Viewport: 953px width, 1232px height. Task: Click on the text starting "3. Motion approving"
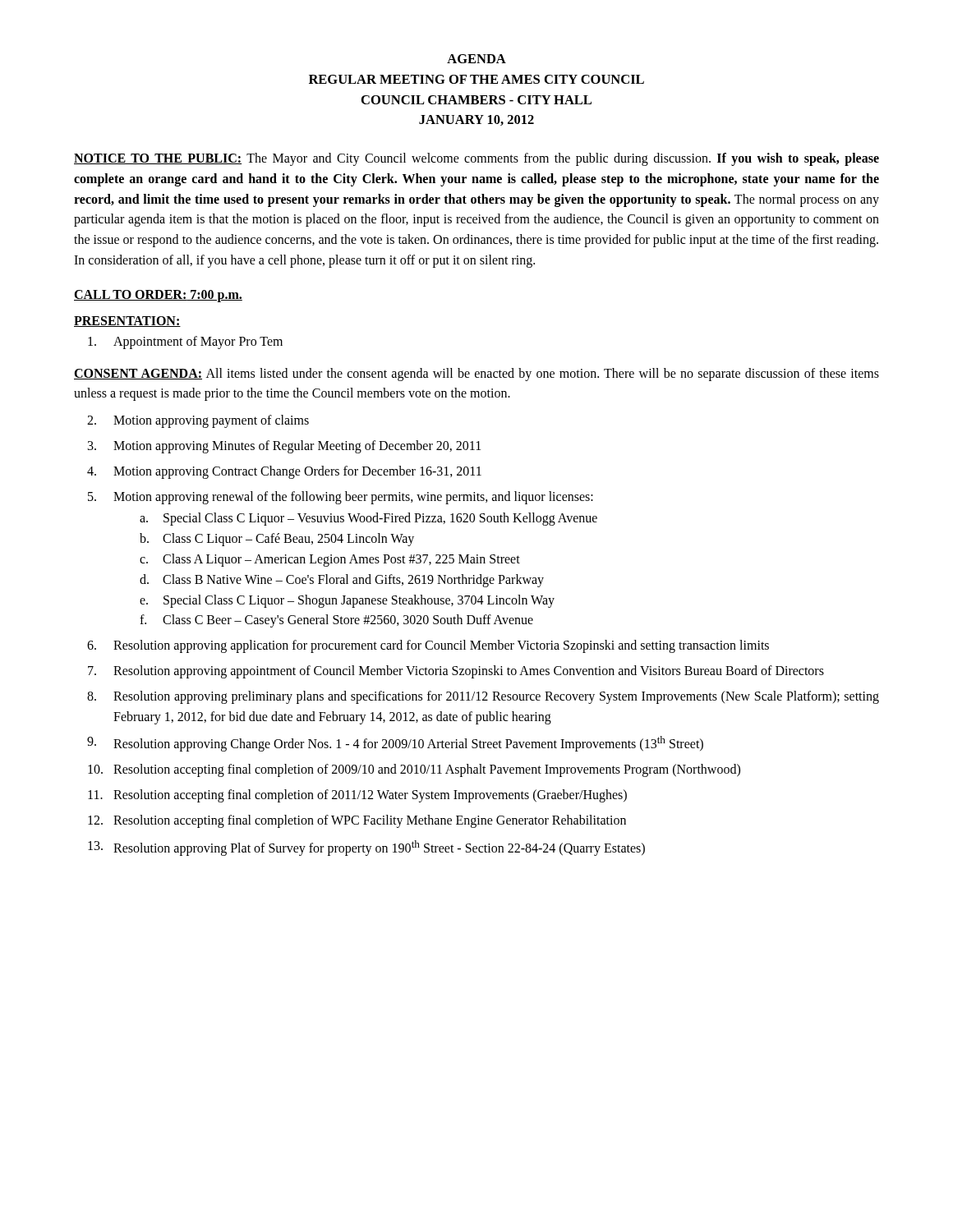click(x=483, y=446)
